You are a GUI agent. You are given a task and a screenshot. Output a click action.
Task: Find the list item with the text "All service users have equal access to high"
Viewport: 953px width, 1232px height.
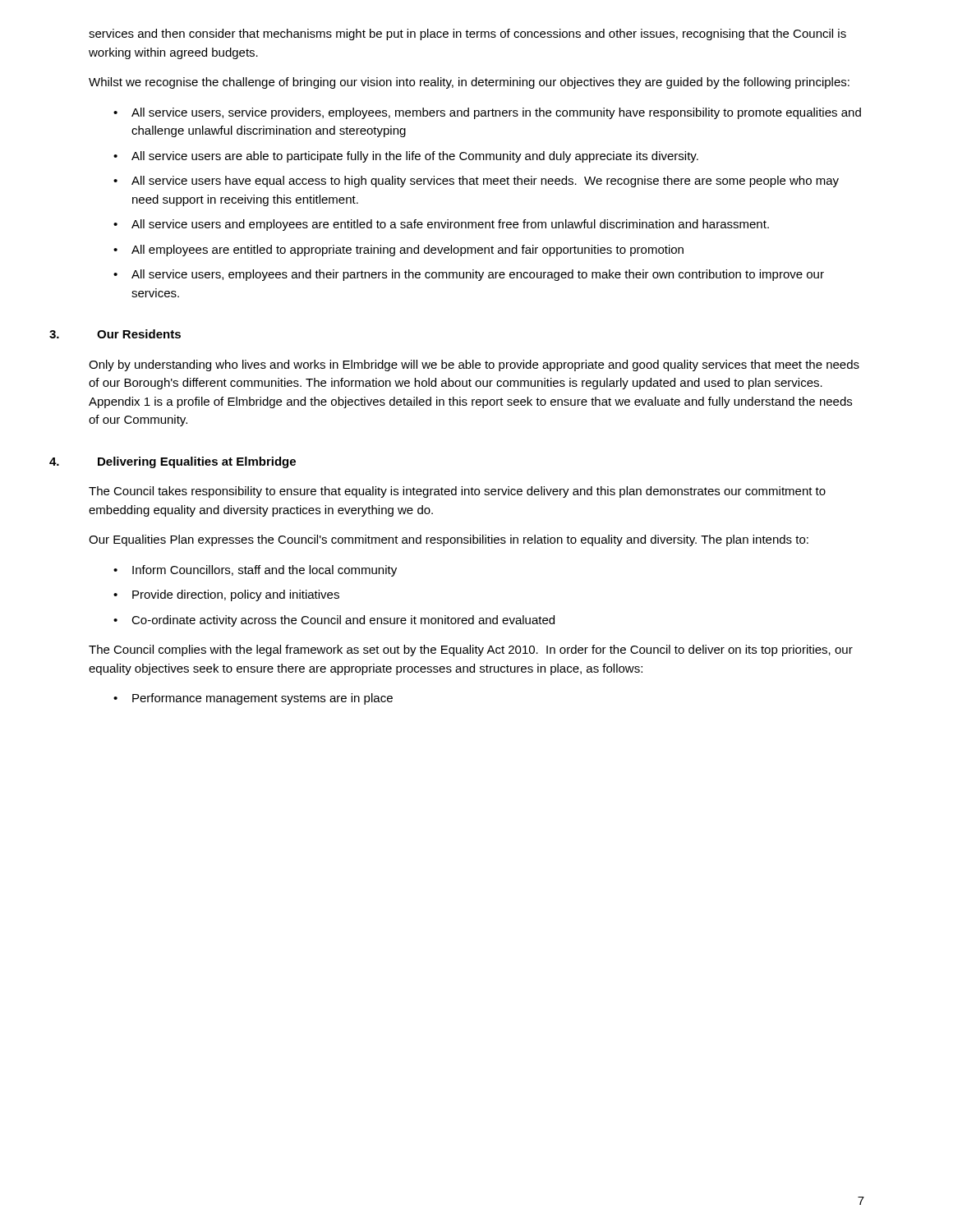pyautogui.click(x=485, y=190)
